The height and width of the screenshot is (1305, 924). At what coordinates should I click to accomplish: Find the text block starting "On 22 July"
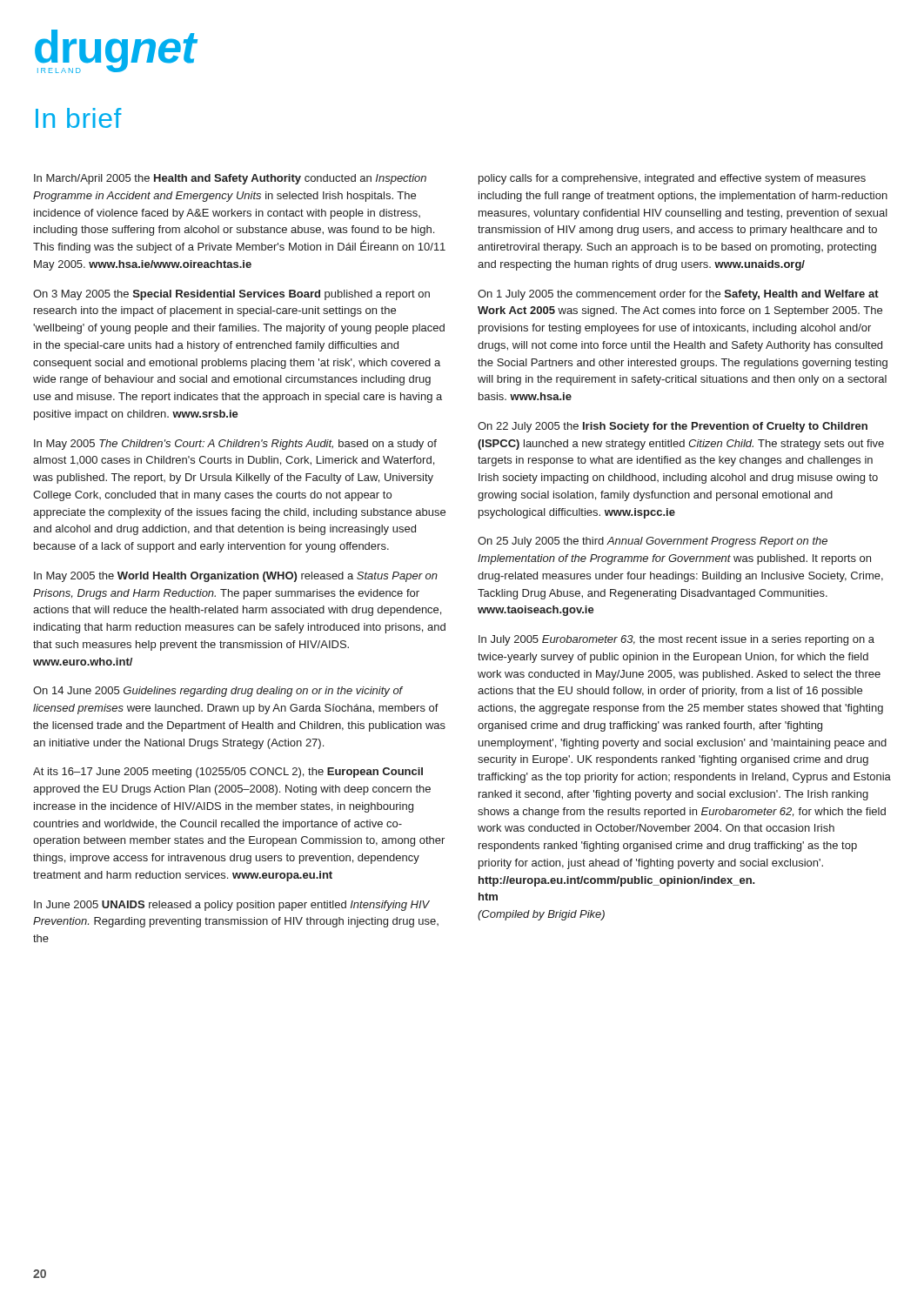tap(684, 469)
